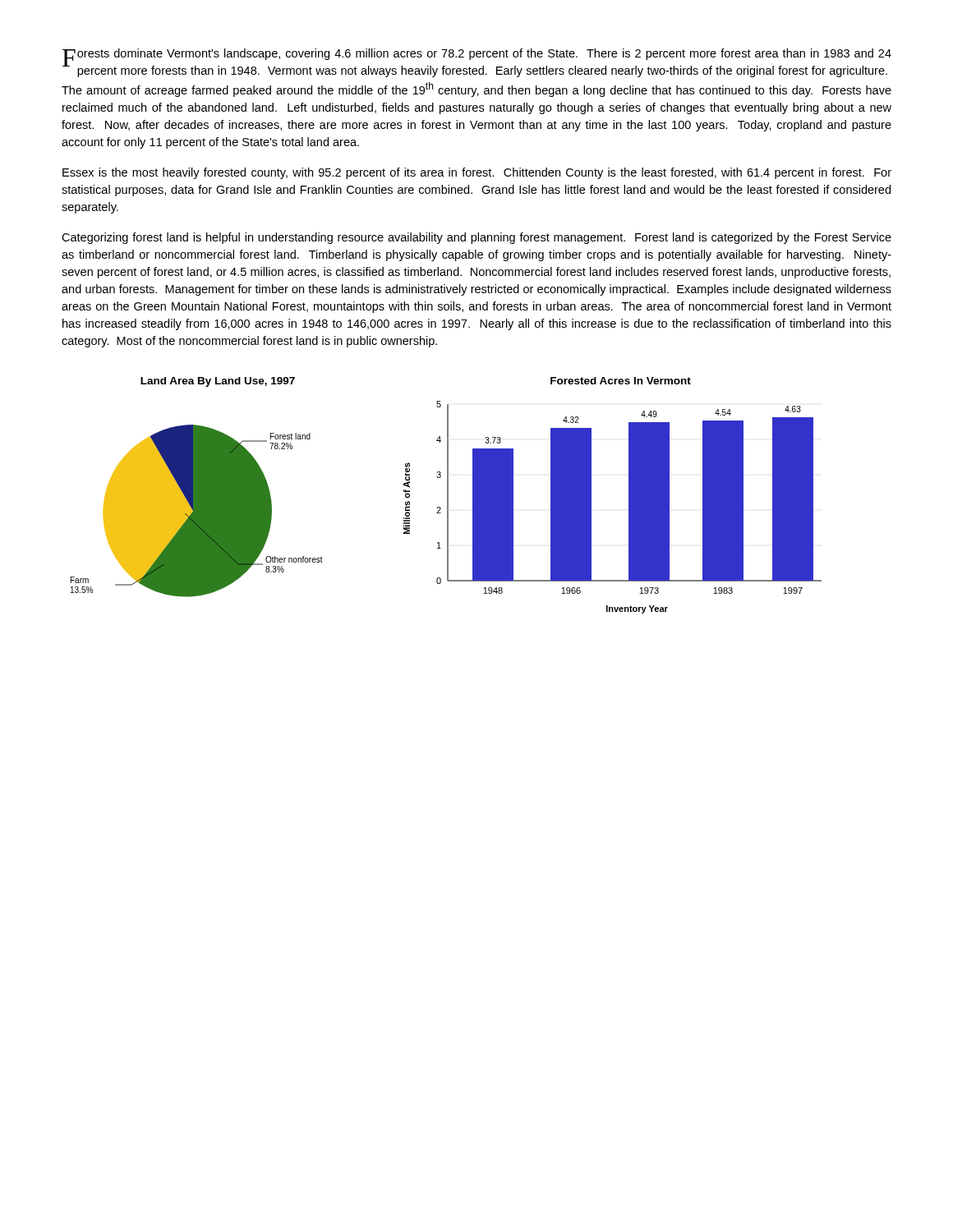This screenshot has height=1232, width=953.
Task: Find the block on this page that starts "Forests dominate Vermont's landscape, covering 4.6"
Action: tap(476, 97)
